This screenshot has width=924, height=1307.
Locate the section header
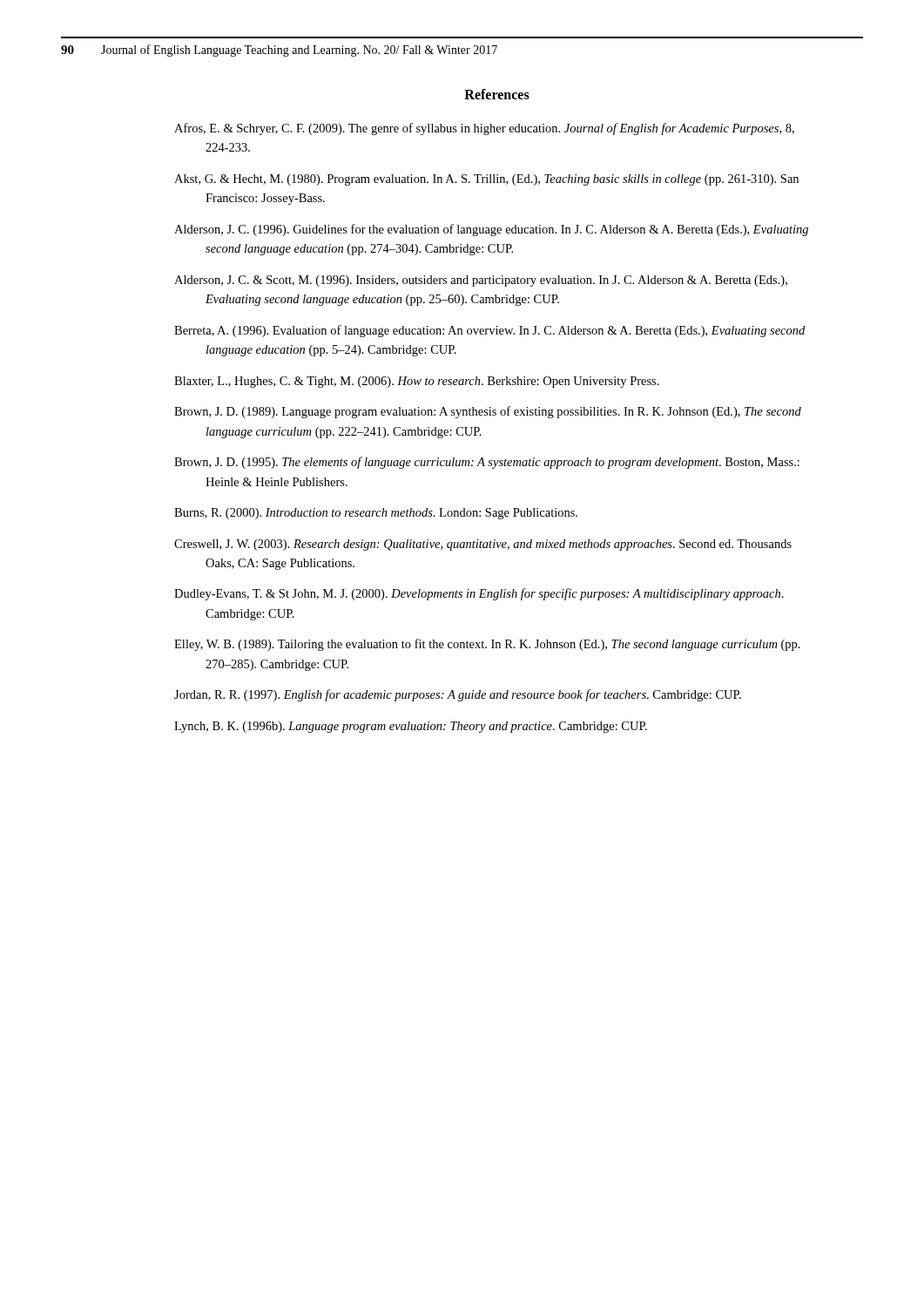tap(497, 95)
